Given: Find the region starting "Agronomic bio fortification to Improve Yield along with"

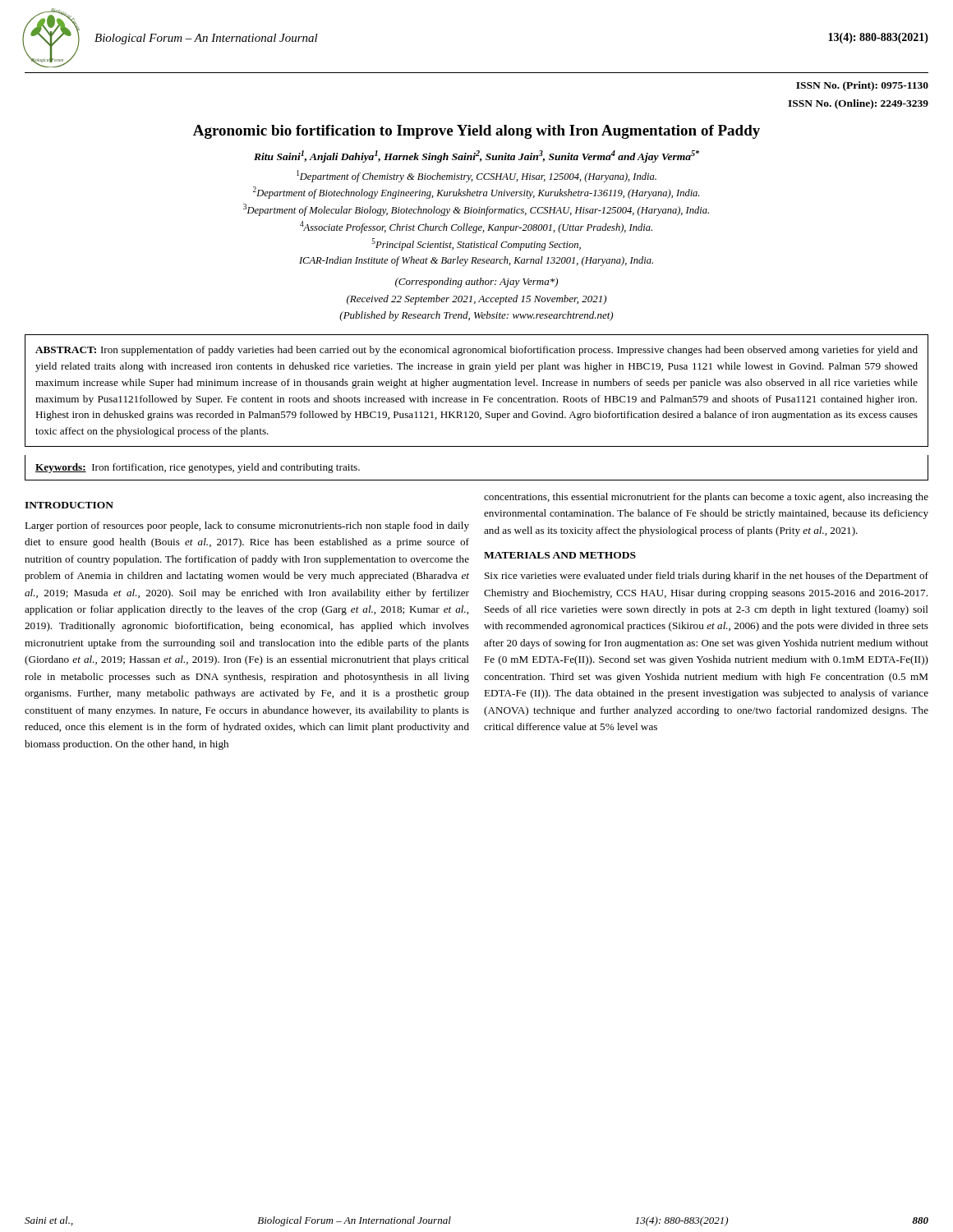Looking at the screenshot, I should [x=476, y=130].
